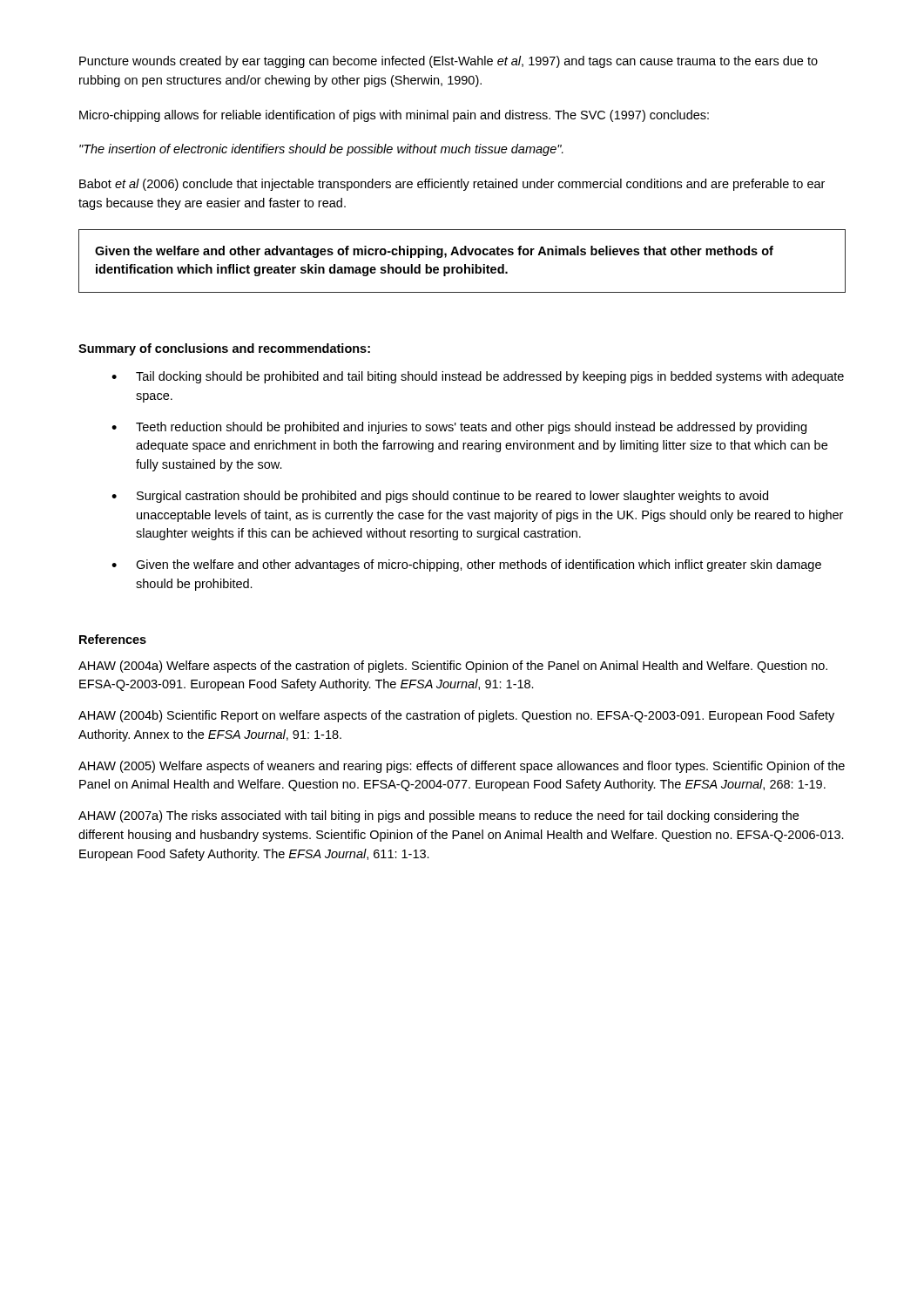Locate the text block that says "AHAW (2005) Welfare aspects of"
The image size is (924, 1307).
click(462, 775)
